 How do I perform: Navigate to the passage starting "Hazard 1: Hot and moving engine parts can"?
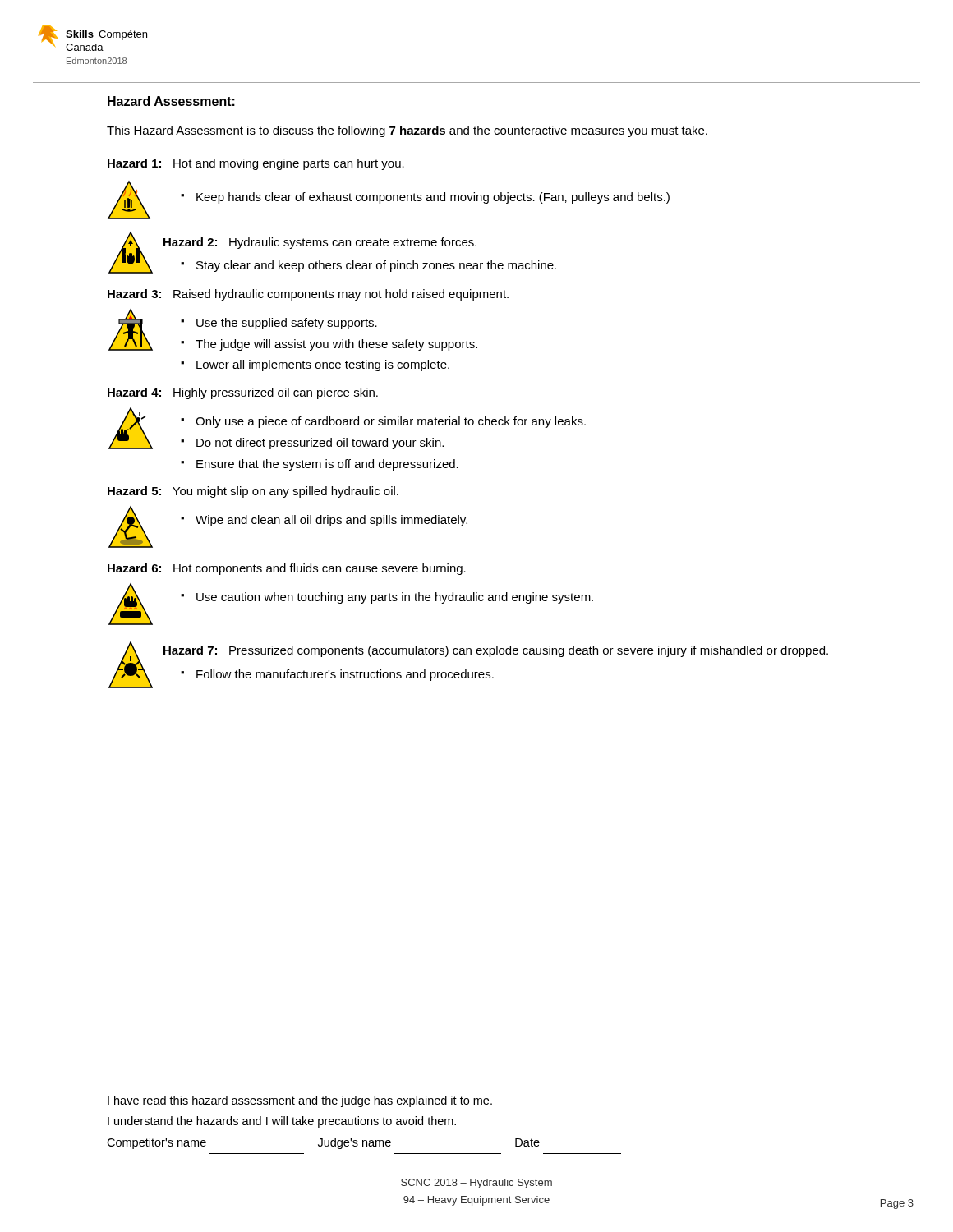256,163
